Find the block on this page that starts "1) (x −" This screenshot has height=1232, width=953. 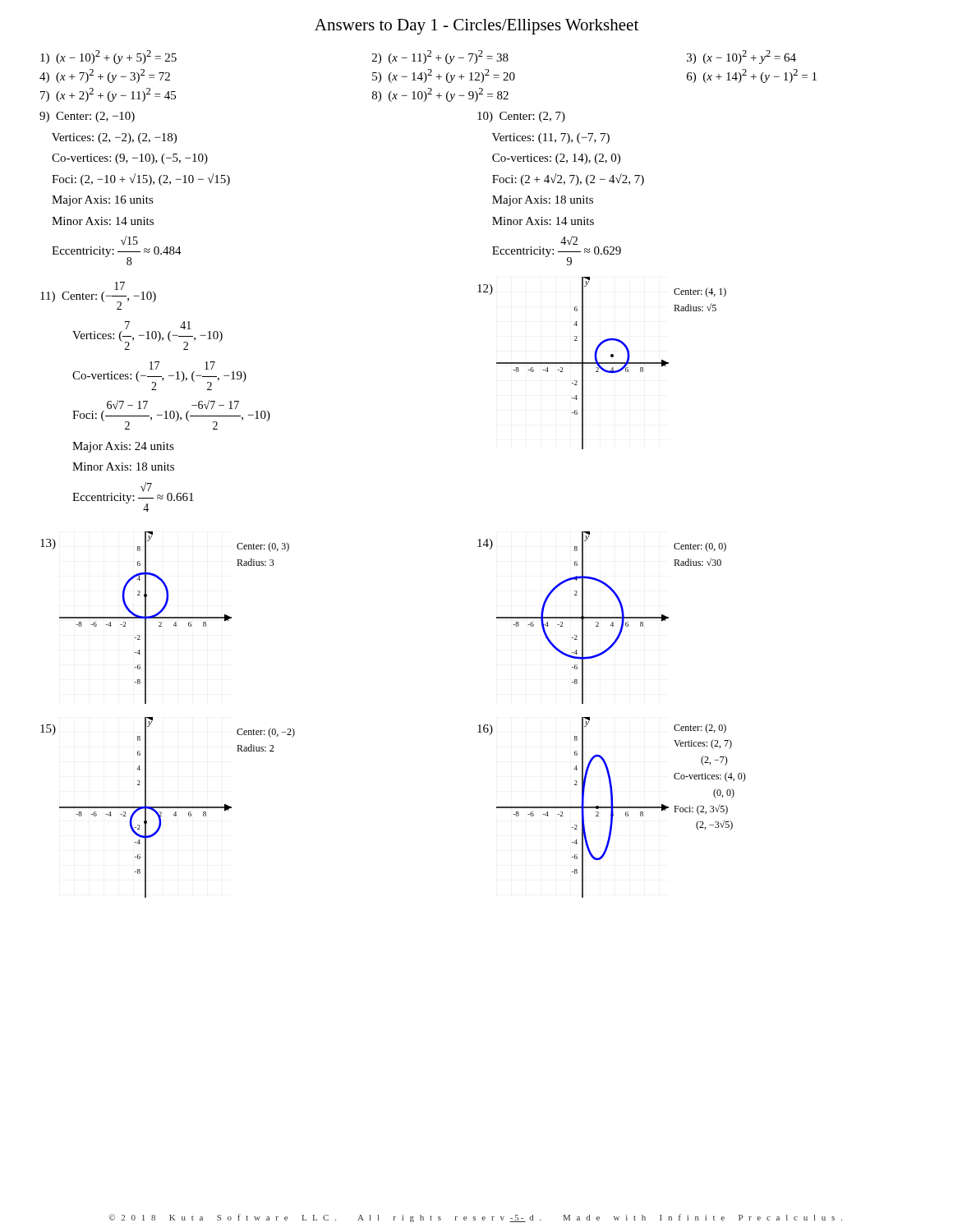tap(108, 56)
